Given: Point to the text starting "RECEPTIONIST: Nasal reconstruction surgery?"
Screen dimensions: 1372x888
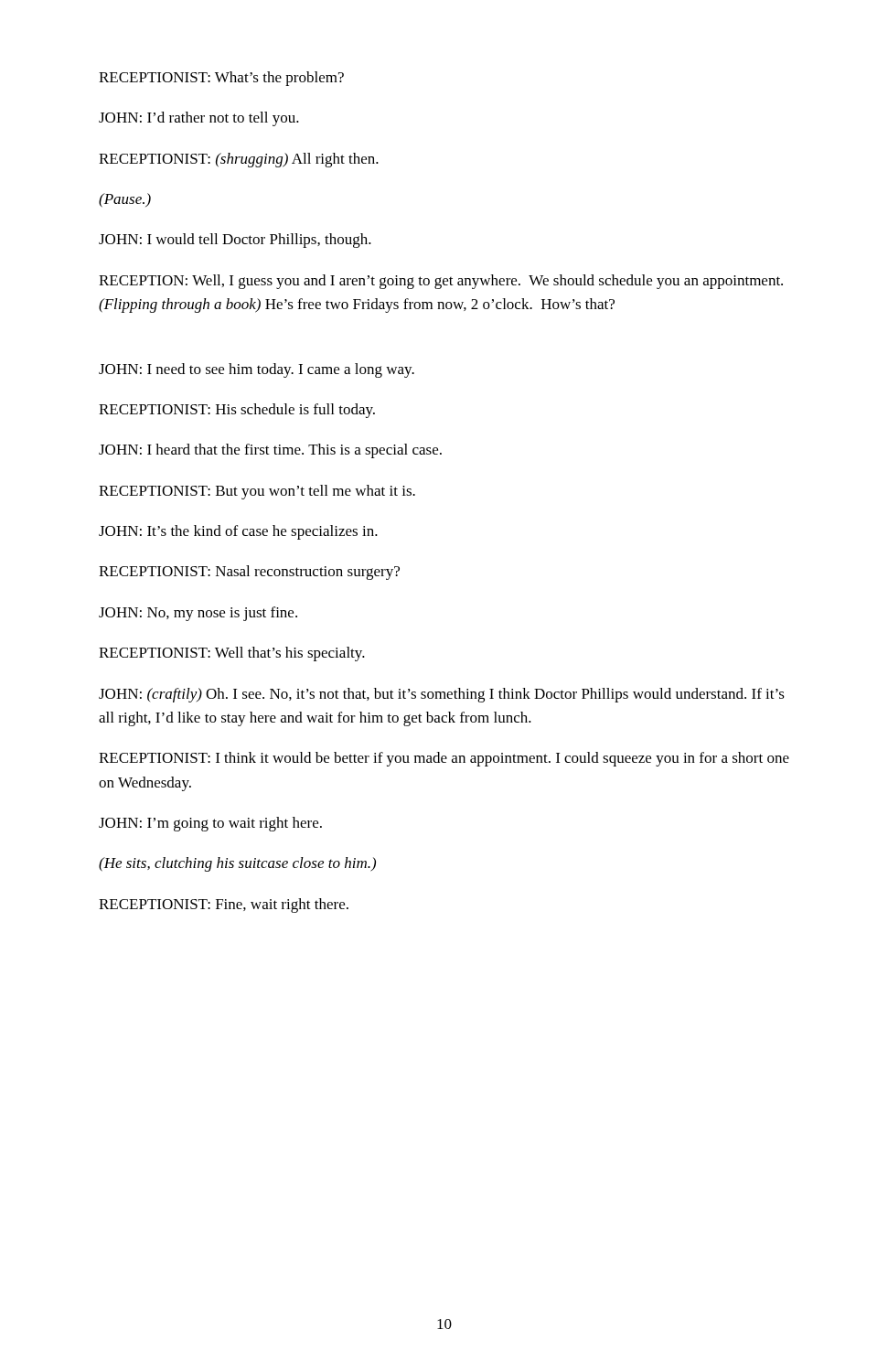Looking at the screenshot, I should click(250, 572).
